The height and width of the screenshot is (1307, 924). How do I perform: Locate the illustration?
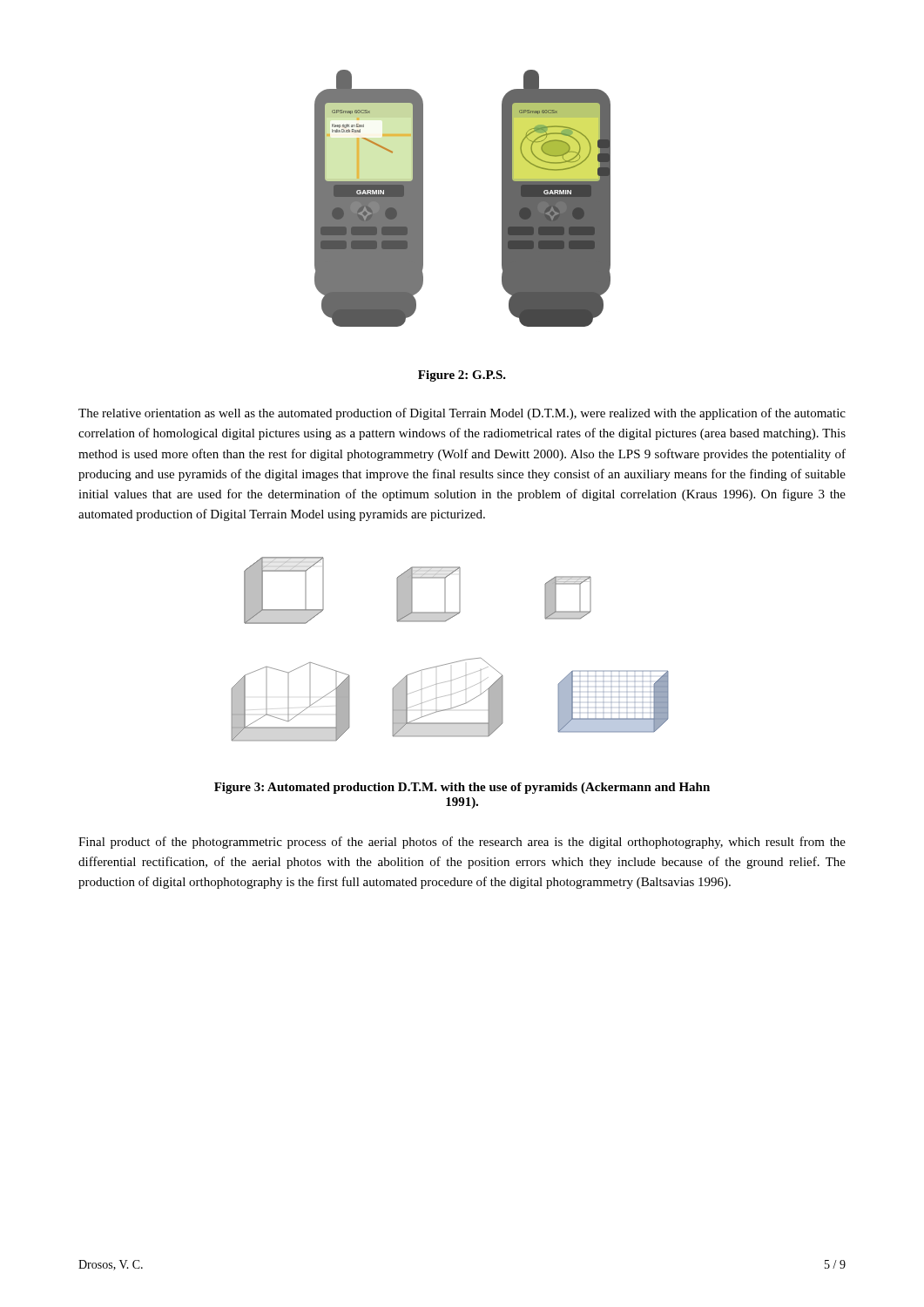coord(462,657)
